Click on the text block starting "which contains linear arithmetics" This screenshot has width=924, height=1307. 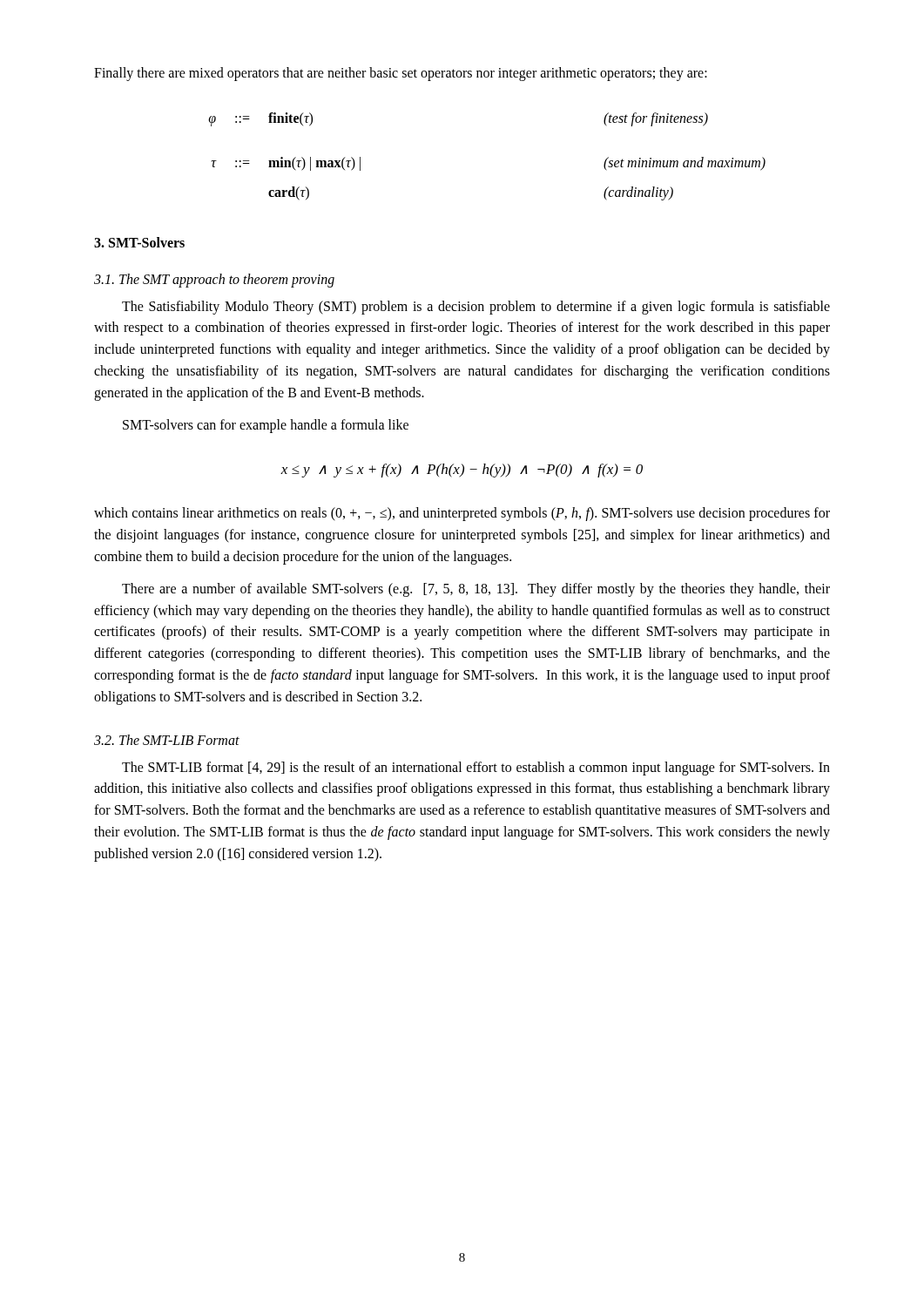[462, 535]
